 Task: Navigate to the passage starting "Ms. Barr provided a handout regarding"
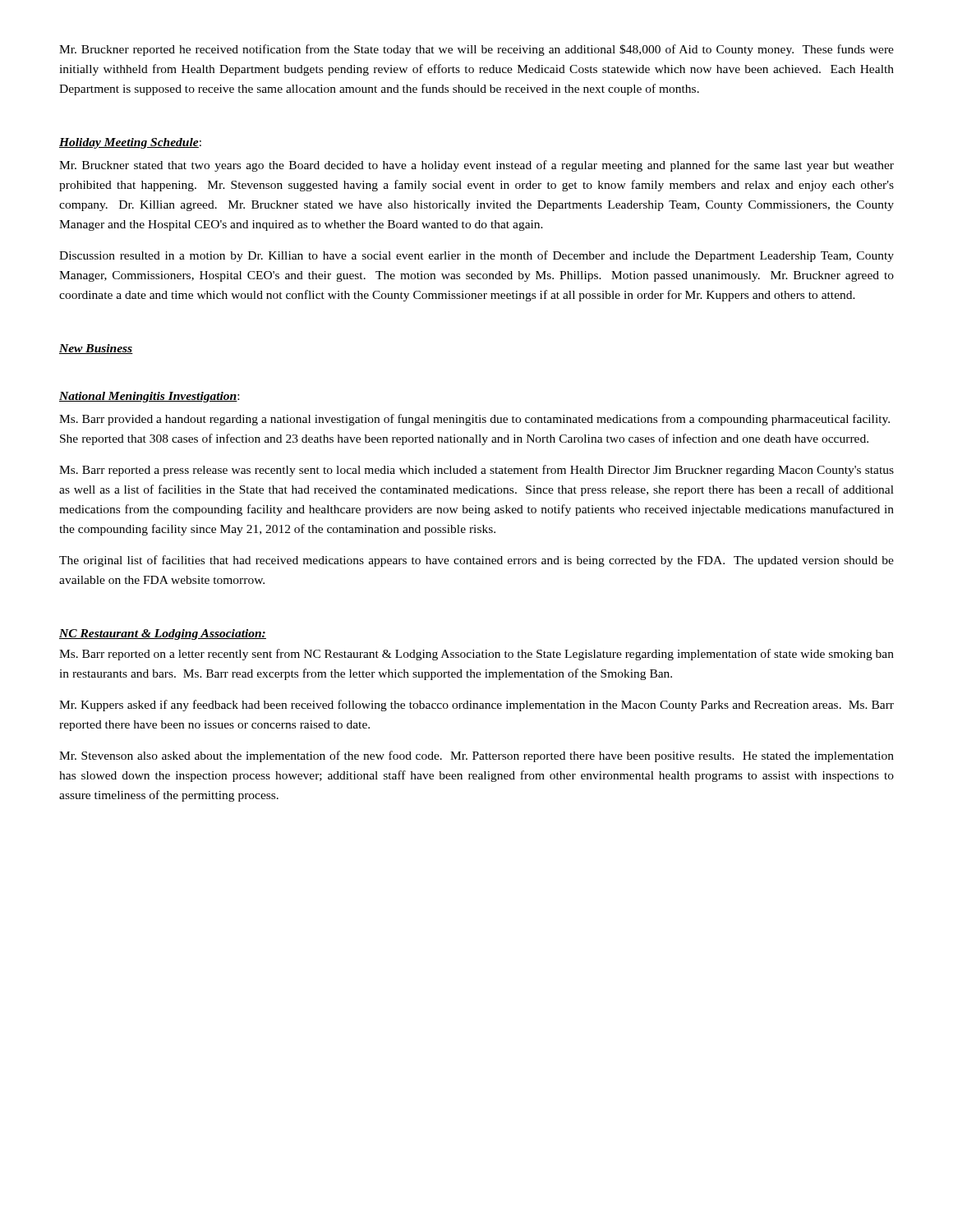click(476, 428)
